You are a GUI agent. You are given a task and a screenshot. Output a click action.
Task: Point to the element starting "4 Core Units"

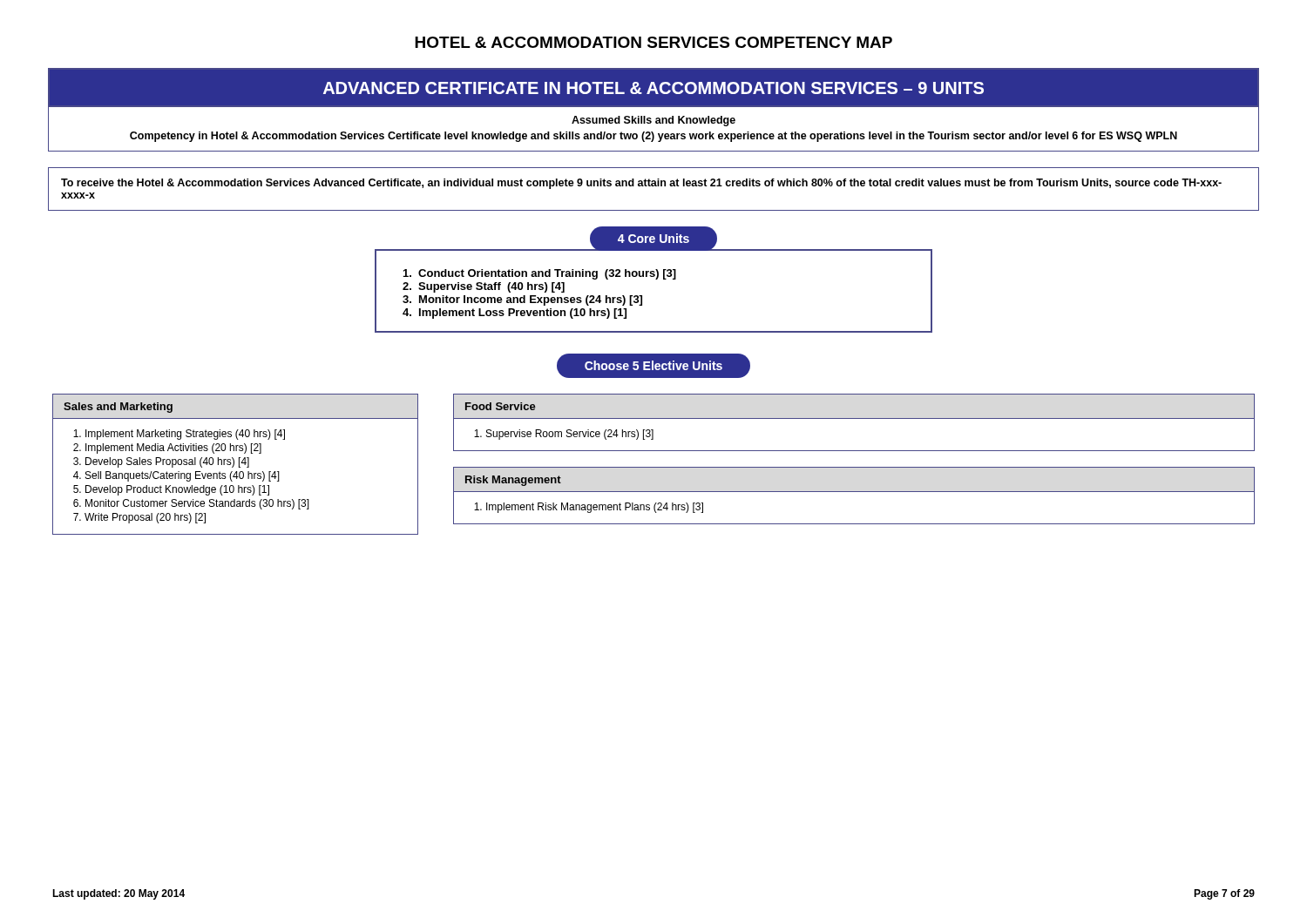pos(654,238)
